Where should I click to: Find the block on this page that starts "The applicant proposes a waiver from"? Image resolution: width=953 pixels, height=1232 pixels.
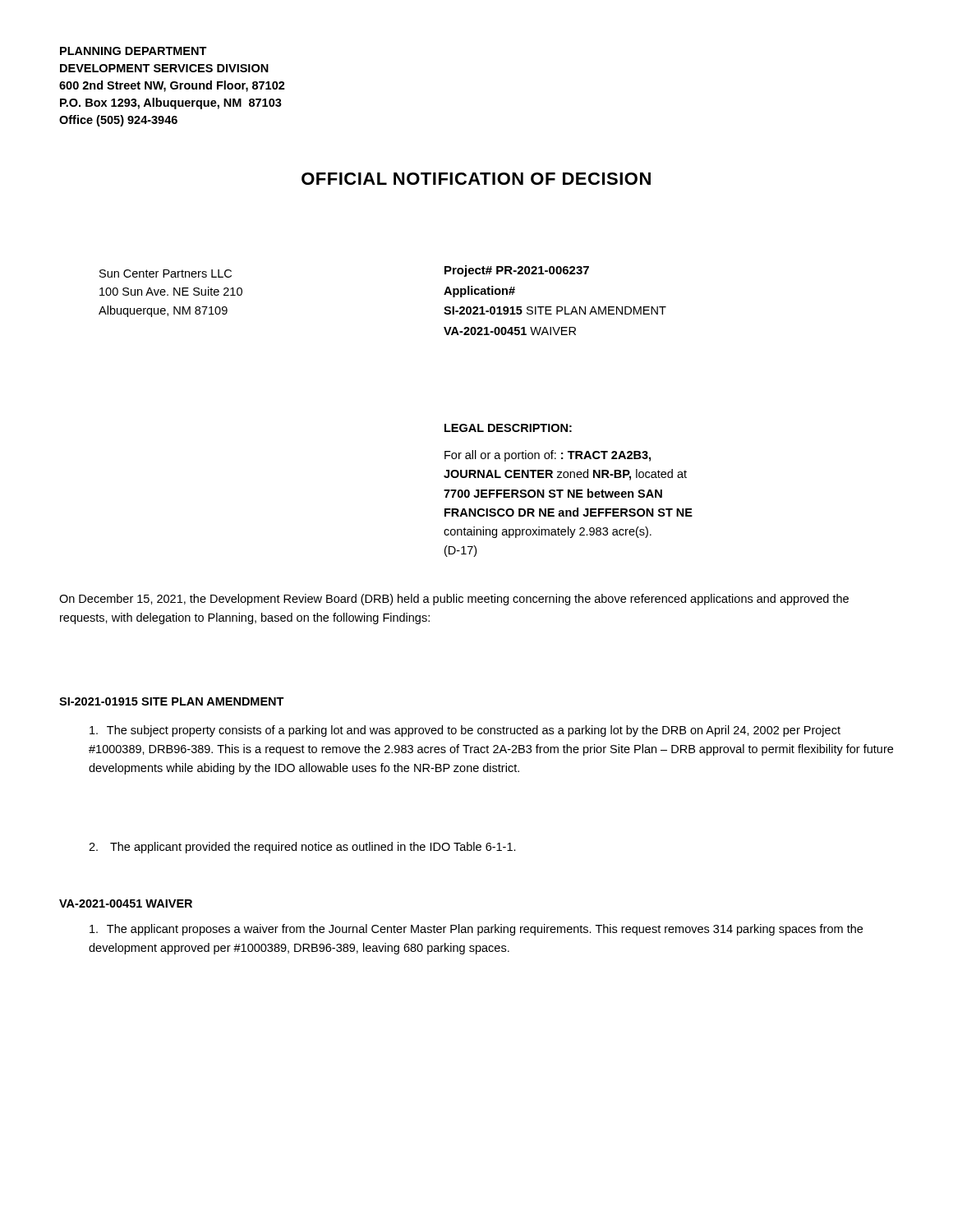(476, 937)
